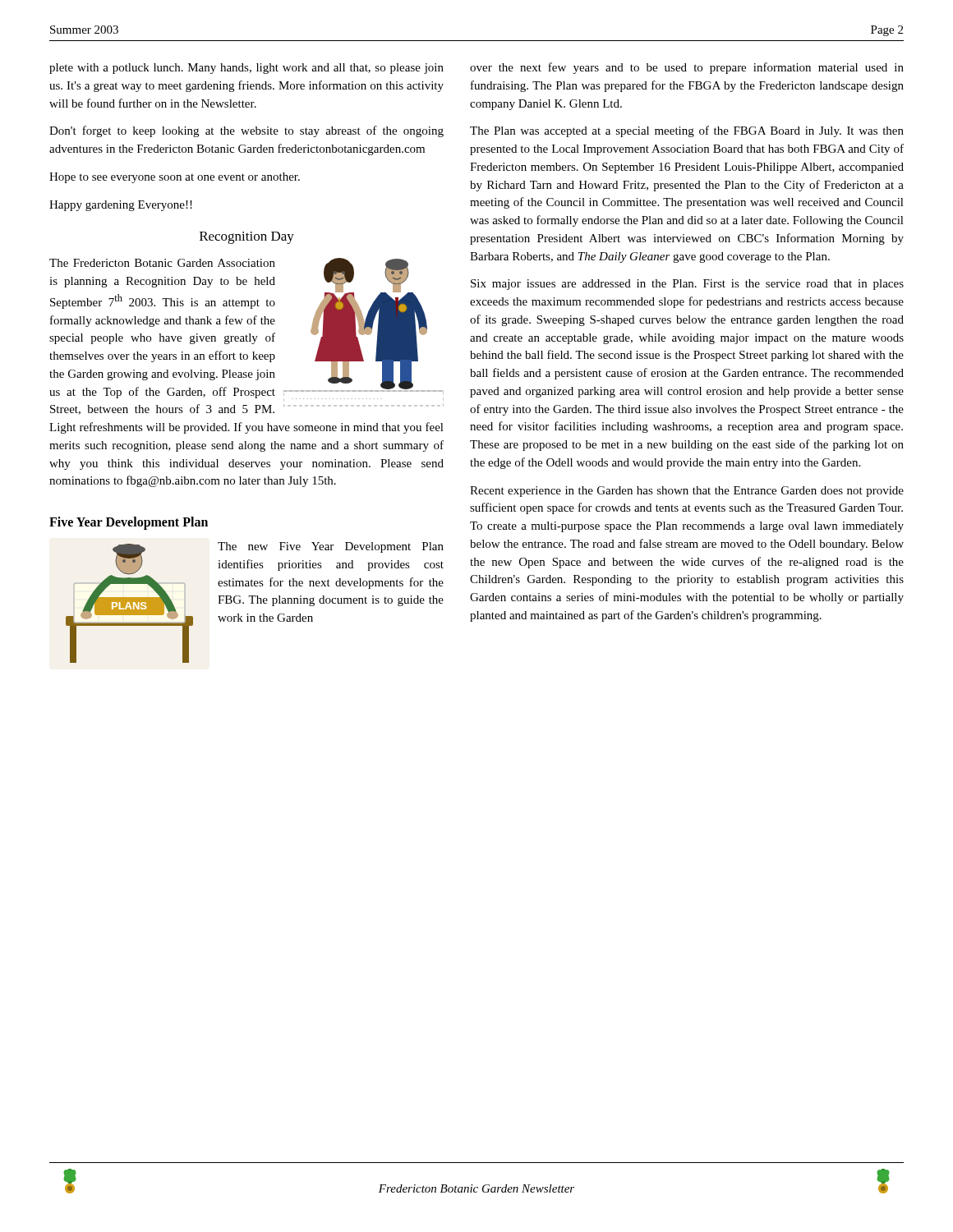The width and height of the screenshot is (953, 1232).
Task: Find the section header with the text "Recognition Day"
Action: [246, 236]
